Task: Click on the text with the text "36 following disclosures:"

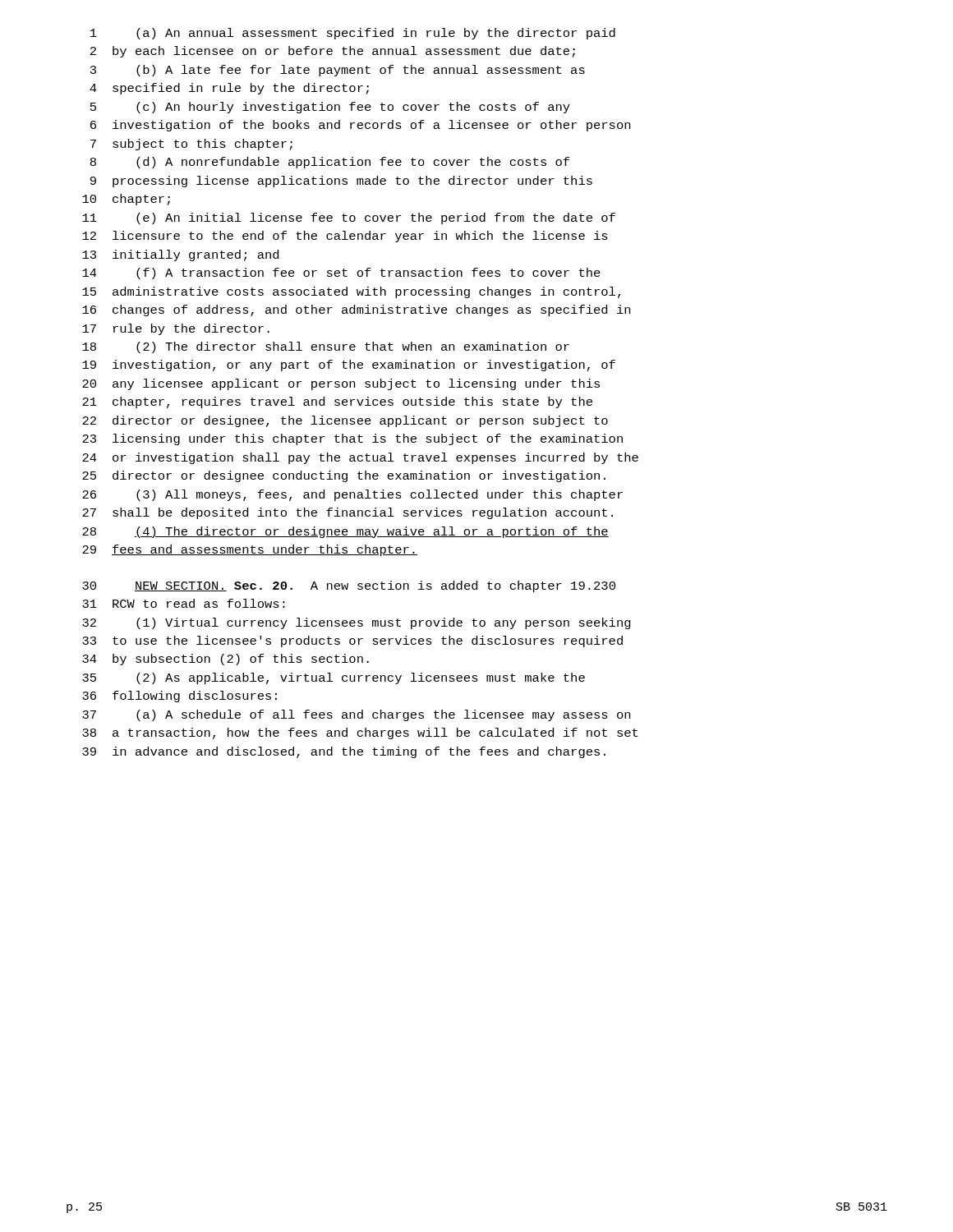Action: (180, 696)
